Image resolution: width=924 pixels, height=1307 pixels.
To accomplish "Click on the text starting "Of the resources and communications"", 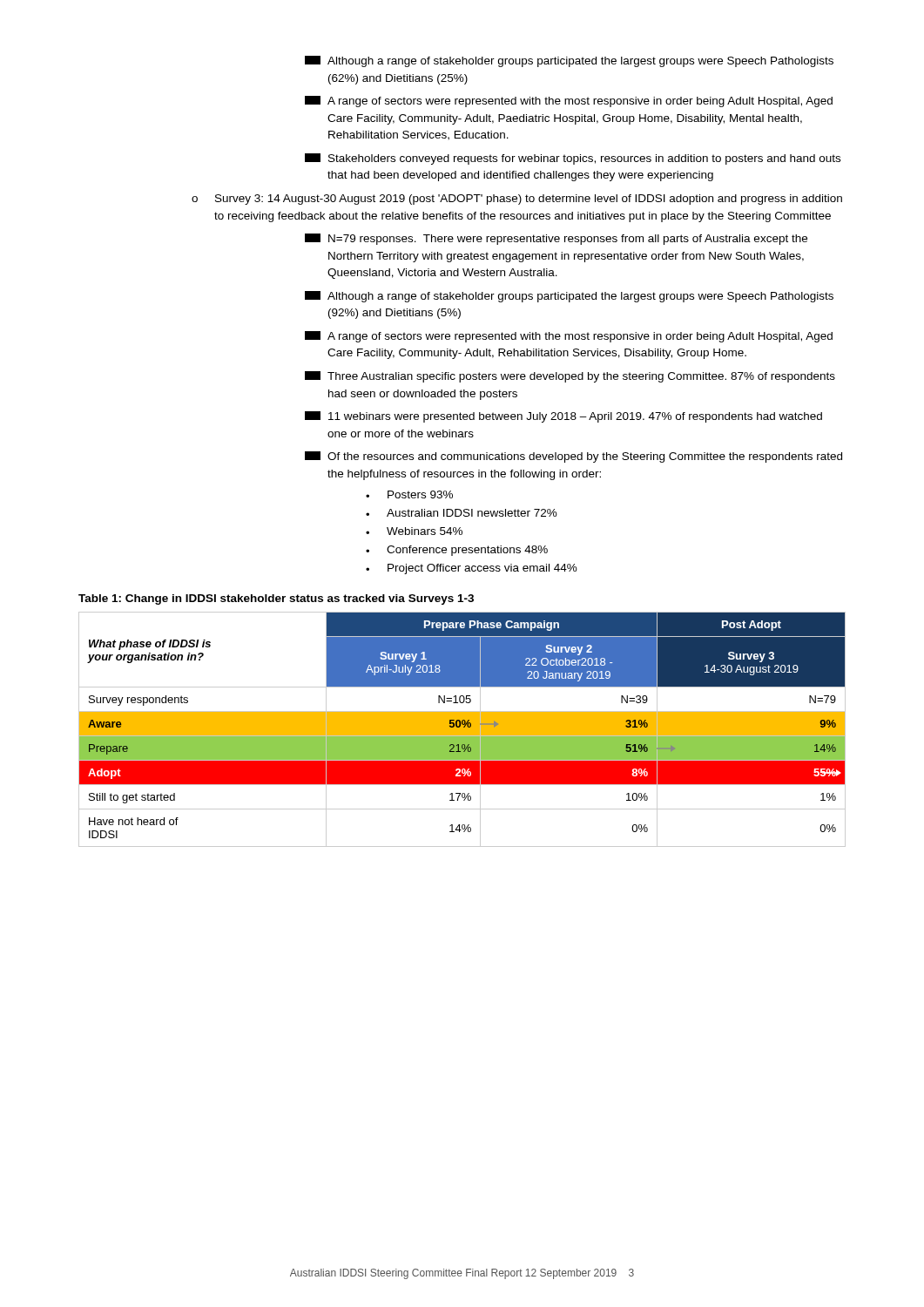I will click(x=575, y=465).
